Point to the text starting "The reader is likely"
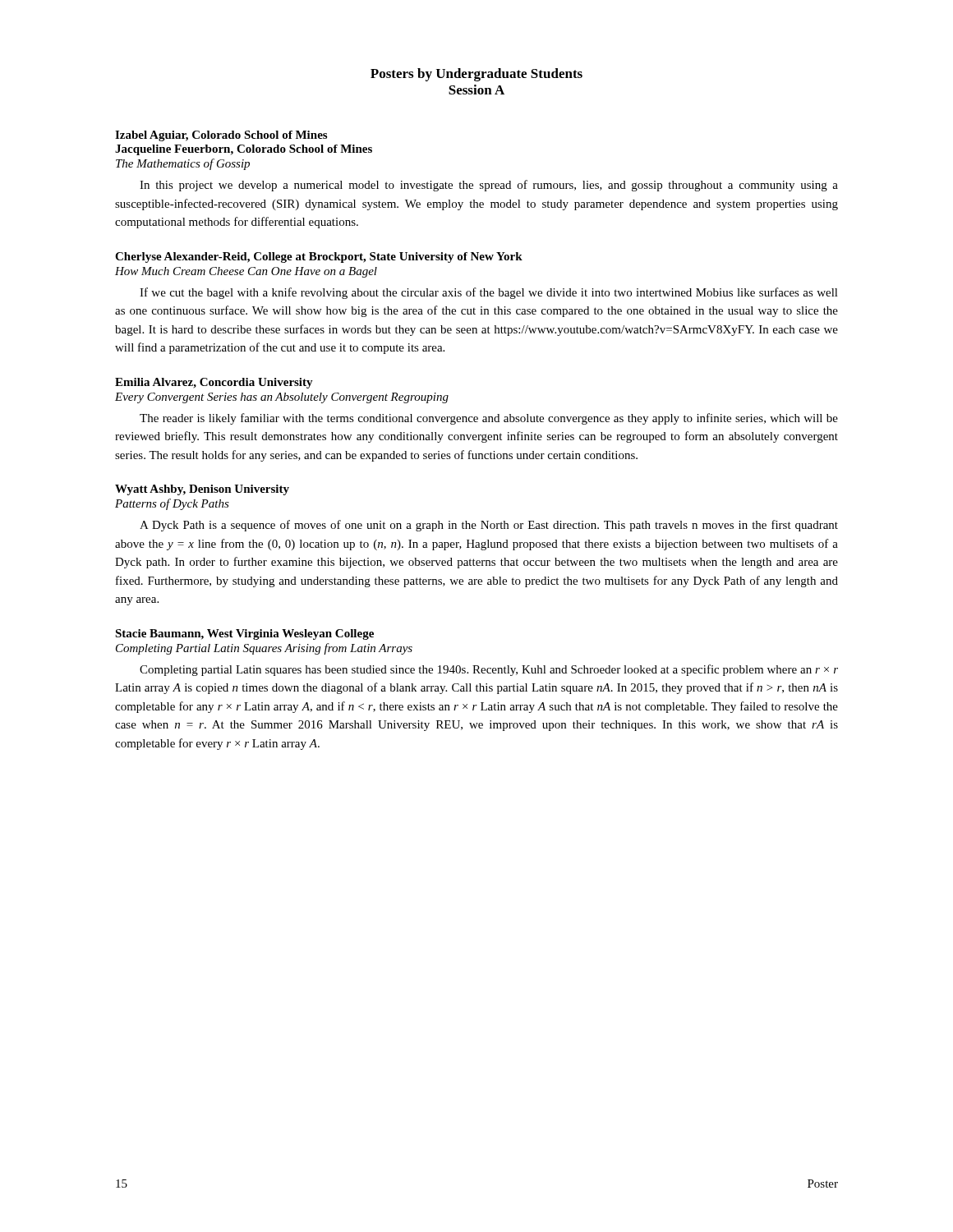Screen dimensions: 1232x953 [x=476, y=436]
